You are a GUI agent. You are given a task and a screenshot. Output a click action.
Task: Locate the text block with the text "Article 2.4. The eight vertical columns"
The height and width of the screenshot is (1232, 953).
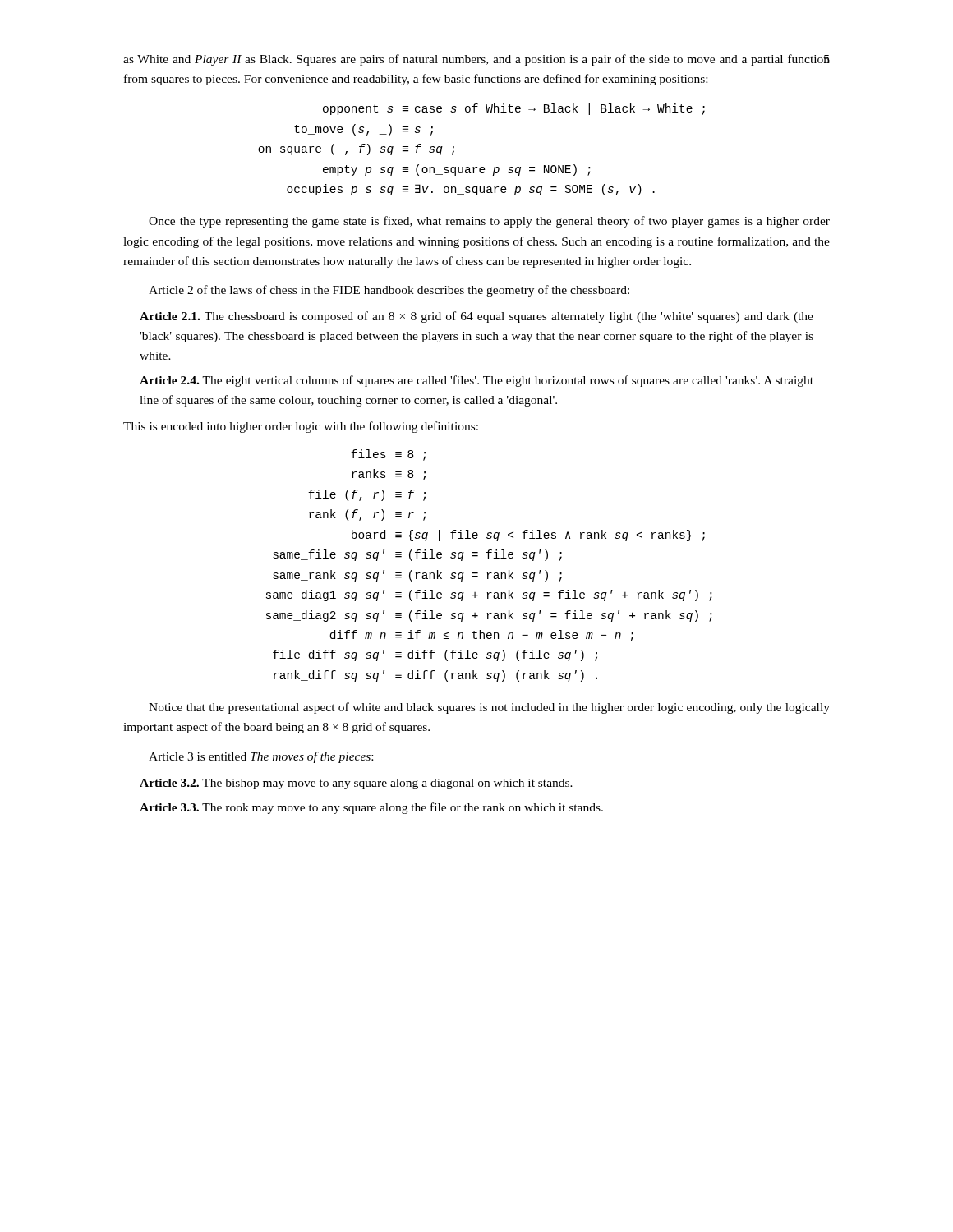point(476,390)
